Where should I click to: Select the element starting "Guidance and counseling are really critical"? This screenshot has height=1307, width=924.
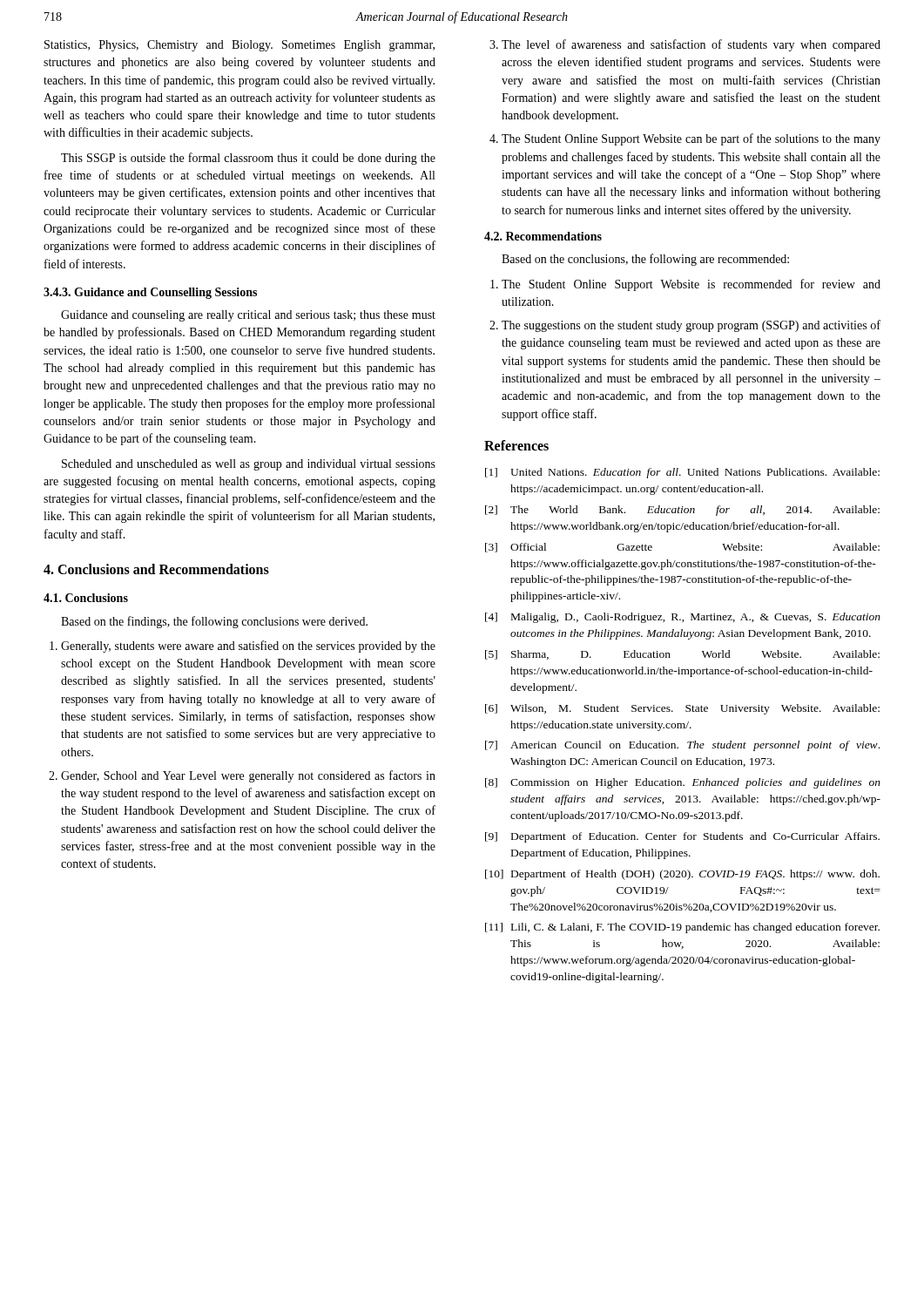[x=240, y=378]
